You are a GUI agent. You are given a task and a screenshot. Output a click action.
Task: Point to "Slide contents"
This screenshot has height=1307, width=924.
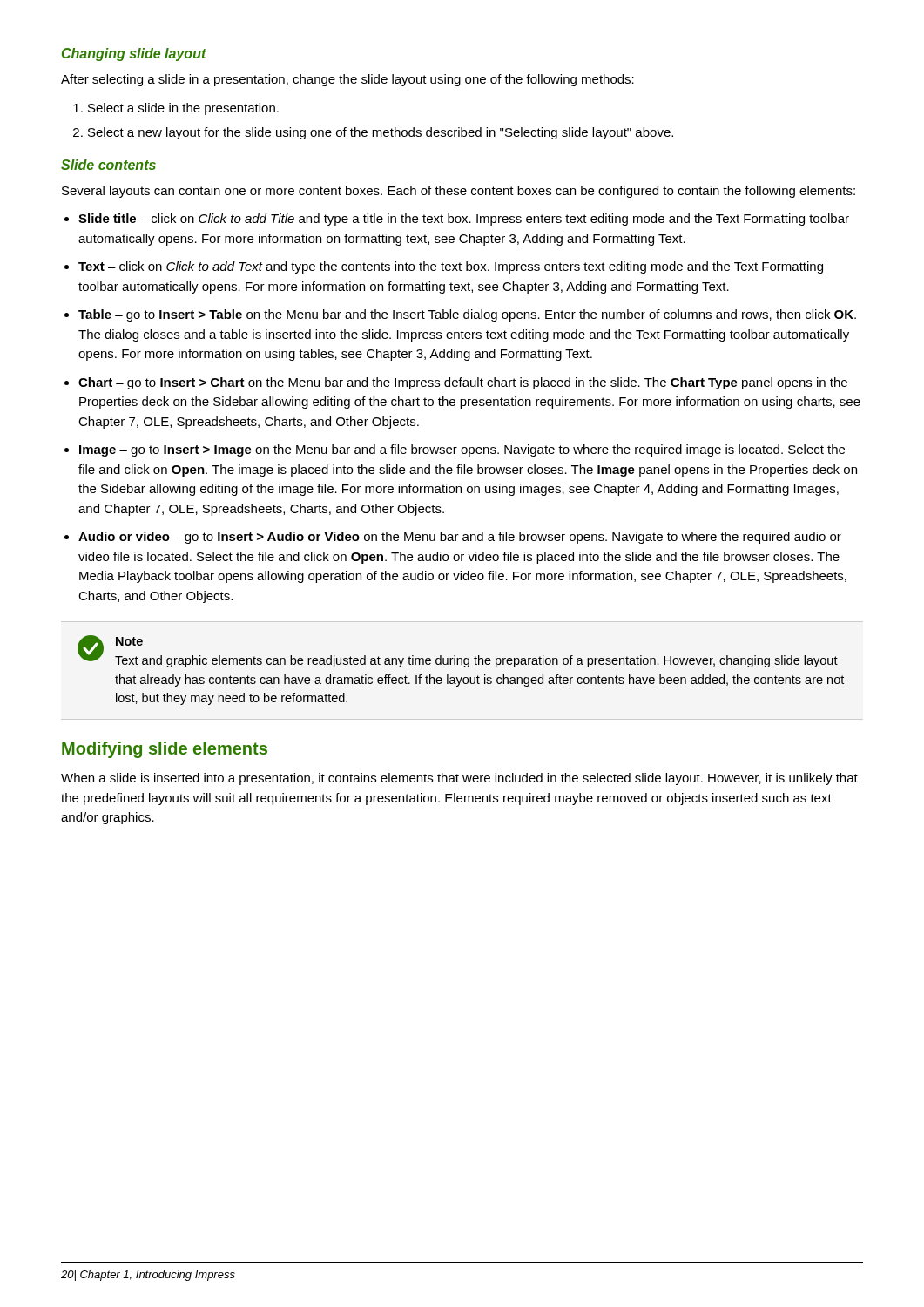coord(108,165)
